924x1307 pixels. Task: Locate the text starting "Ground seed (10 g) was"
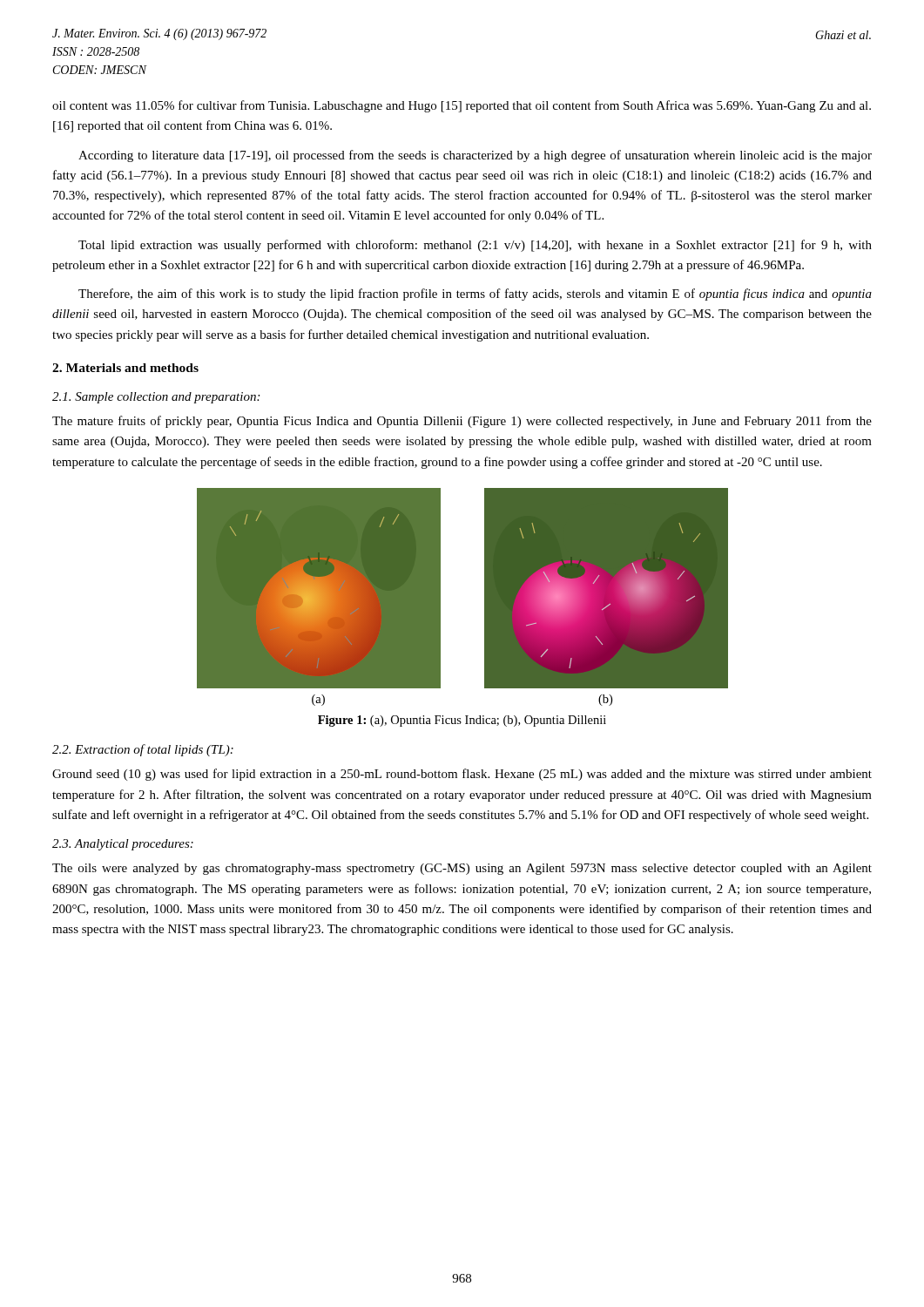point(462,795)
